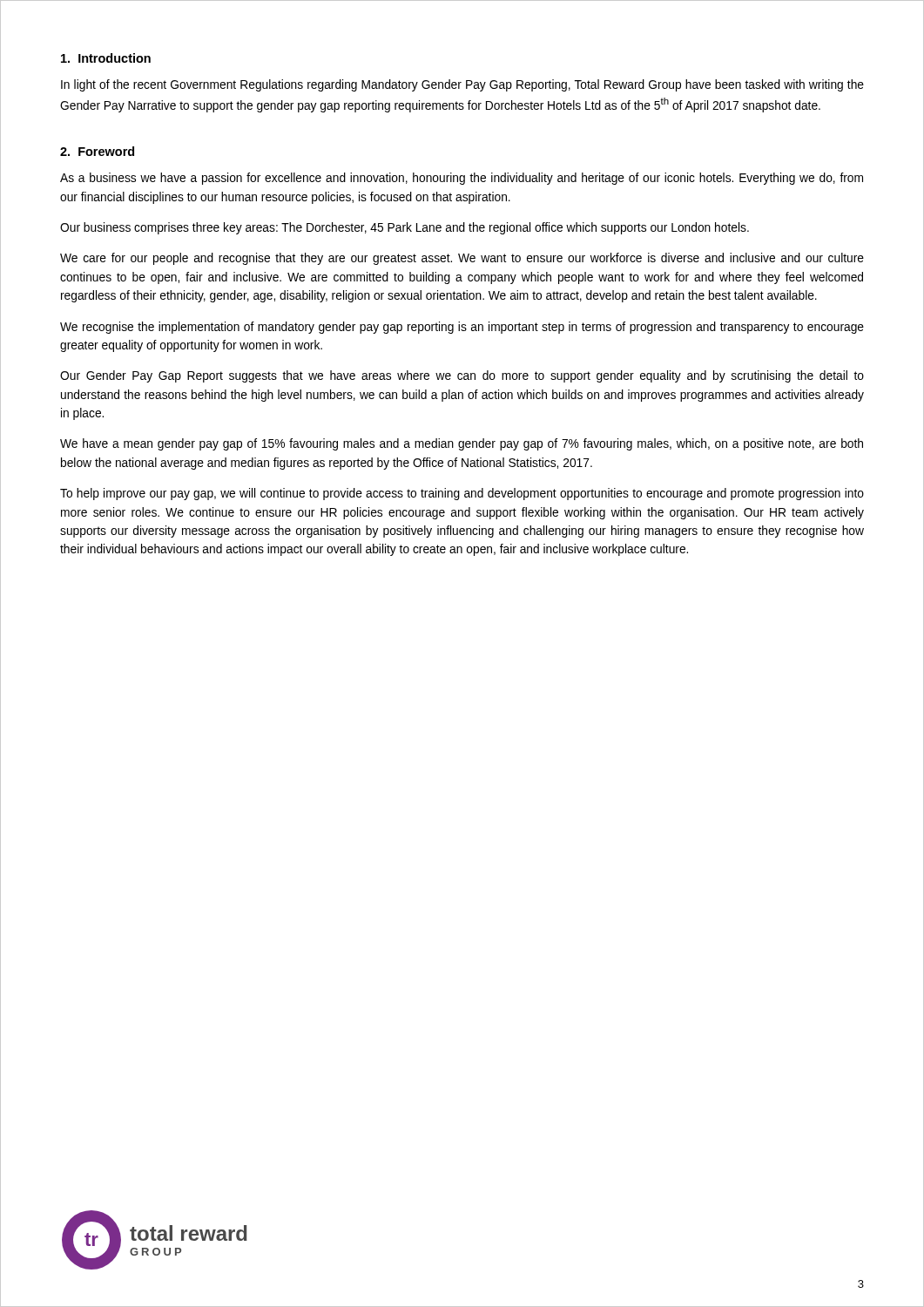Select the logo
This screenshot has height=1307, width=924.
(154, 1240)
